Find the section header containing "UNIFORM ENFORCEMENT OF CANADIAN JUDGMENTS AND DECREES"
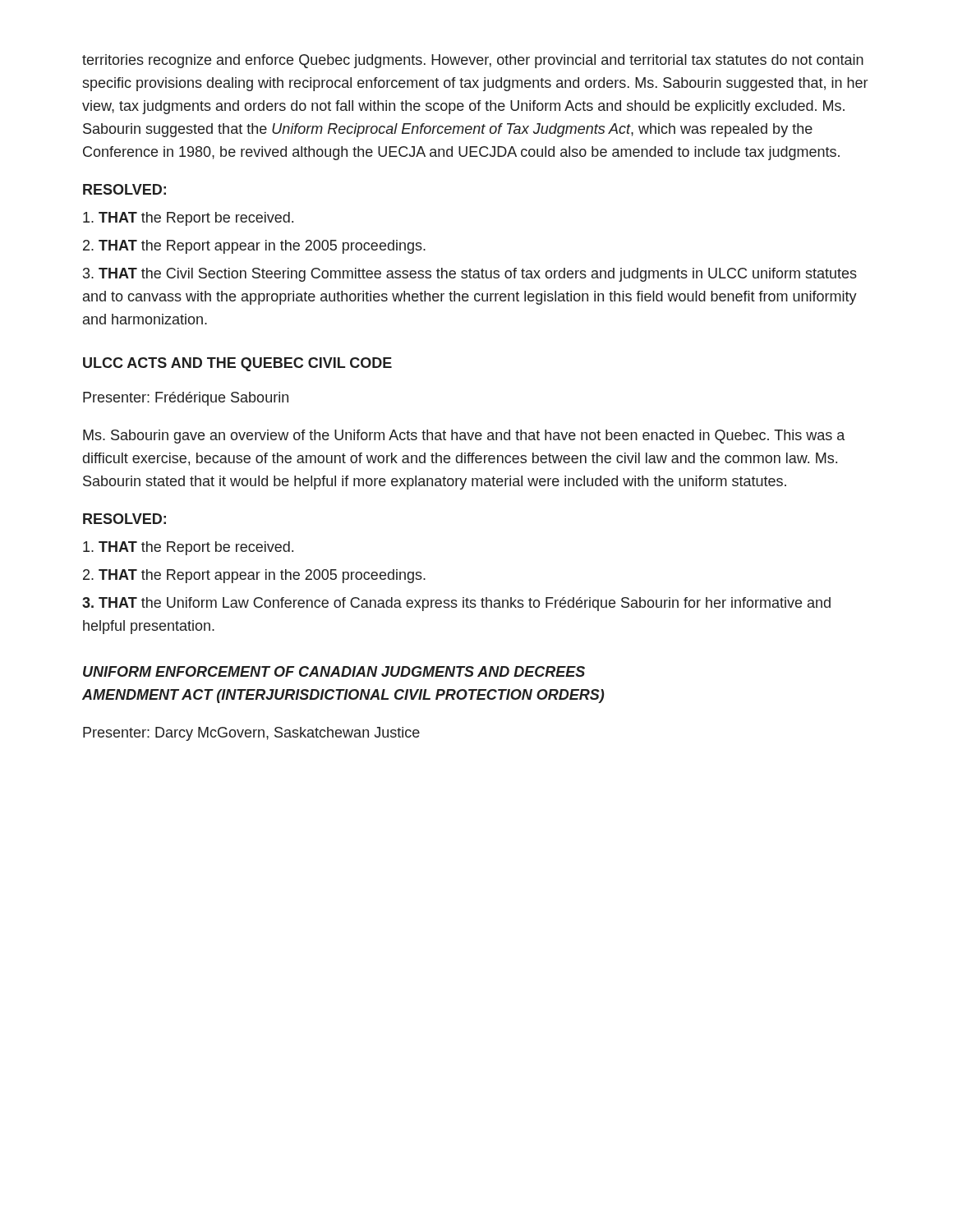This screenshot has width=953, height=1232. [x=343, y=683]
